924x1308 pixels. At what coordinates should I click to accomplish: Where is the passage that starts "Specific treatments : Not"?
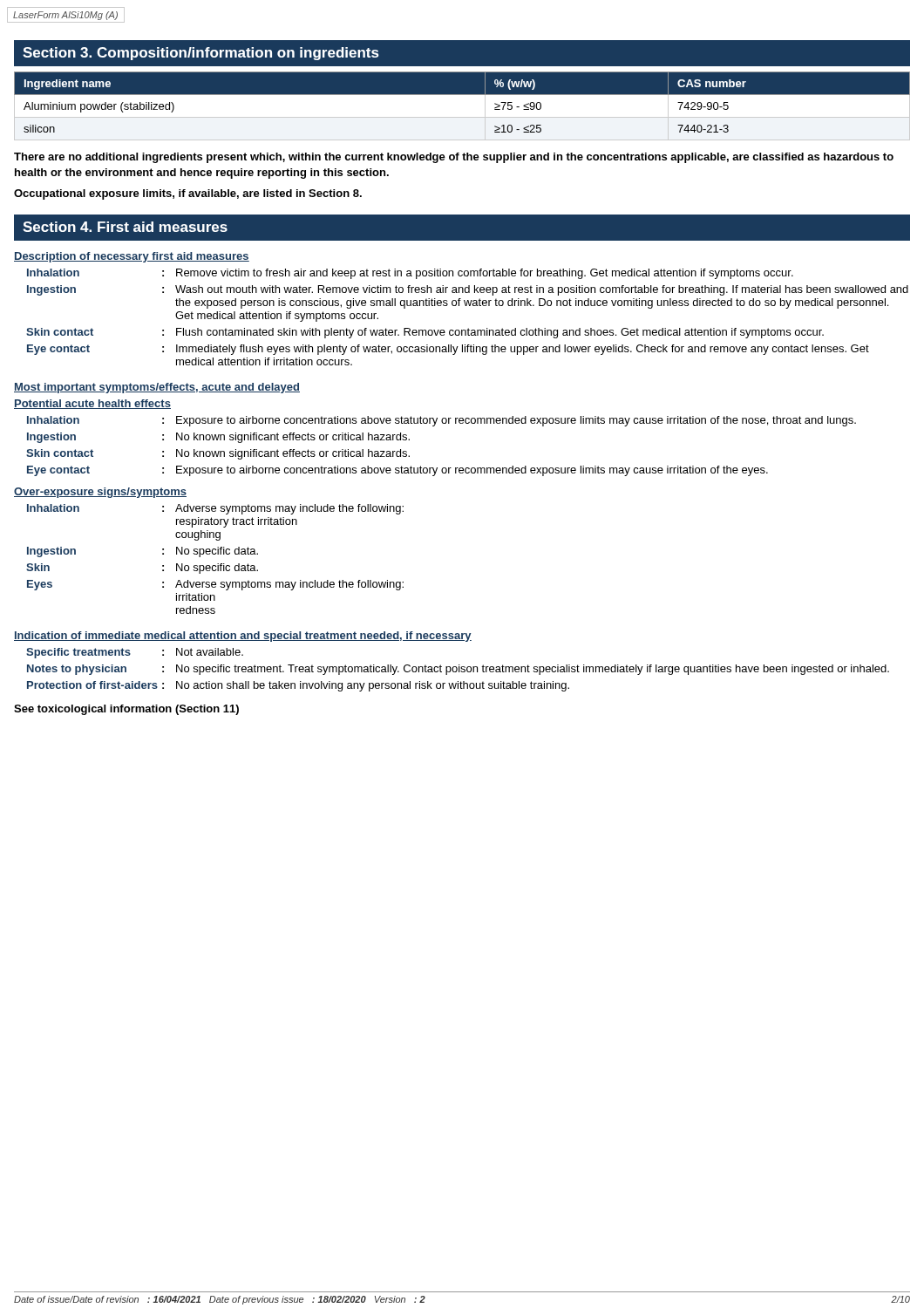(462, 651)
